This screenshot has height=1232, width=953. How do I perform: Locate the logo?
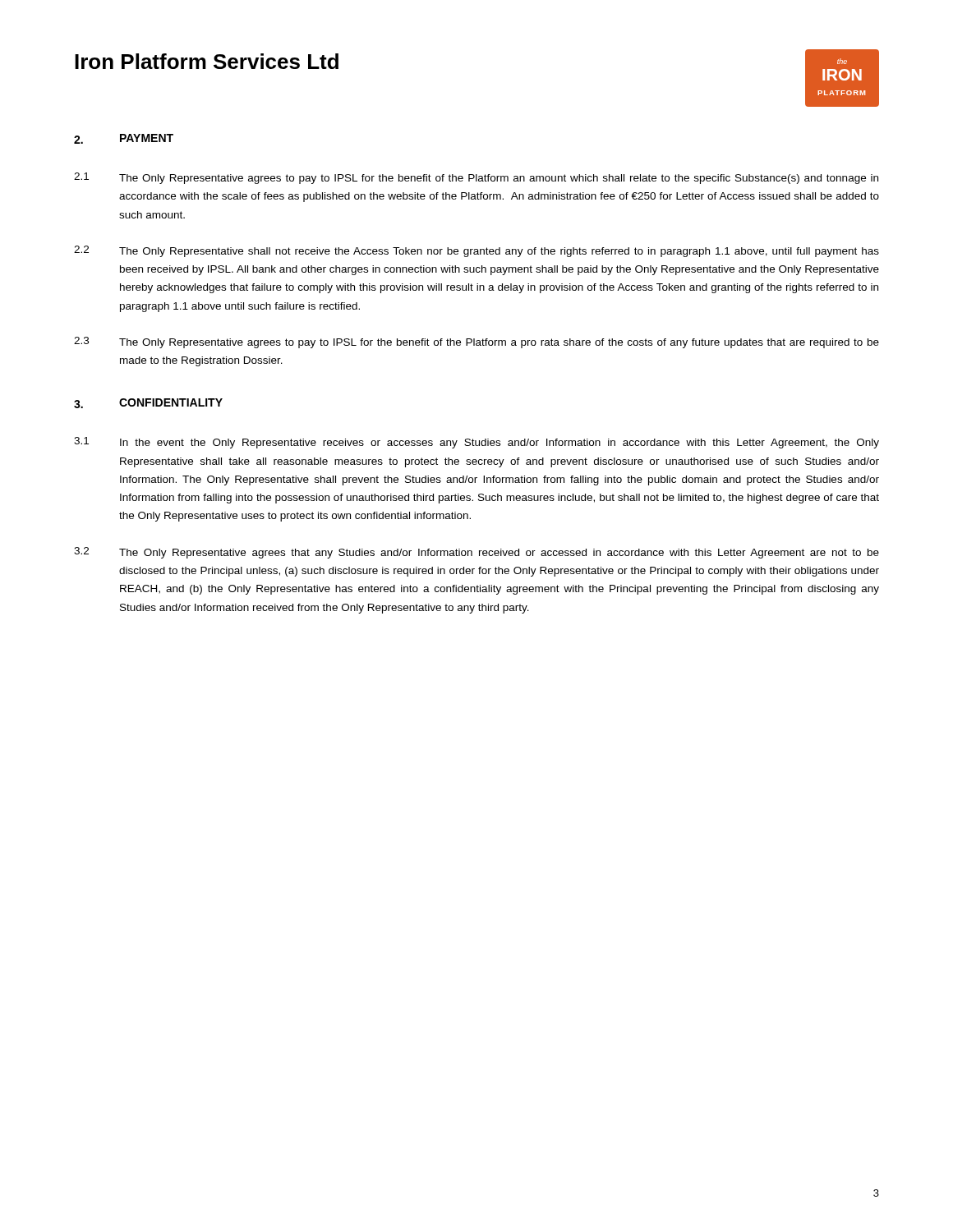tap(842, 78)
